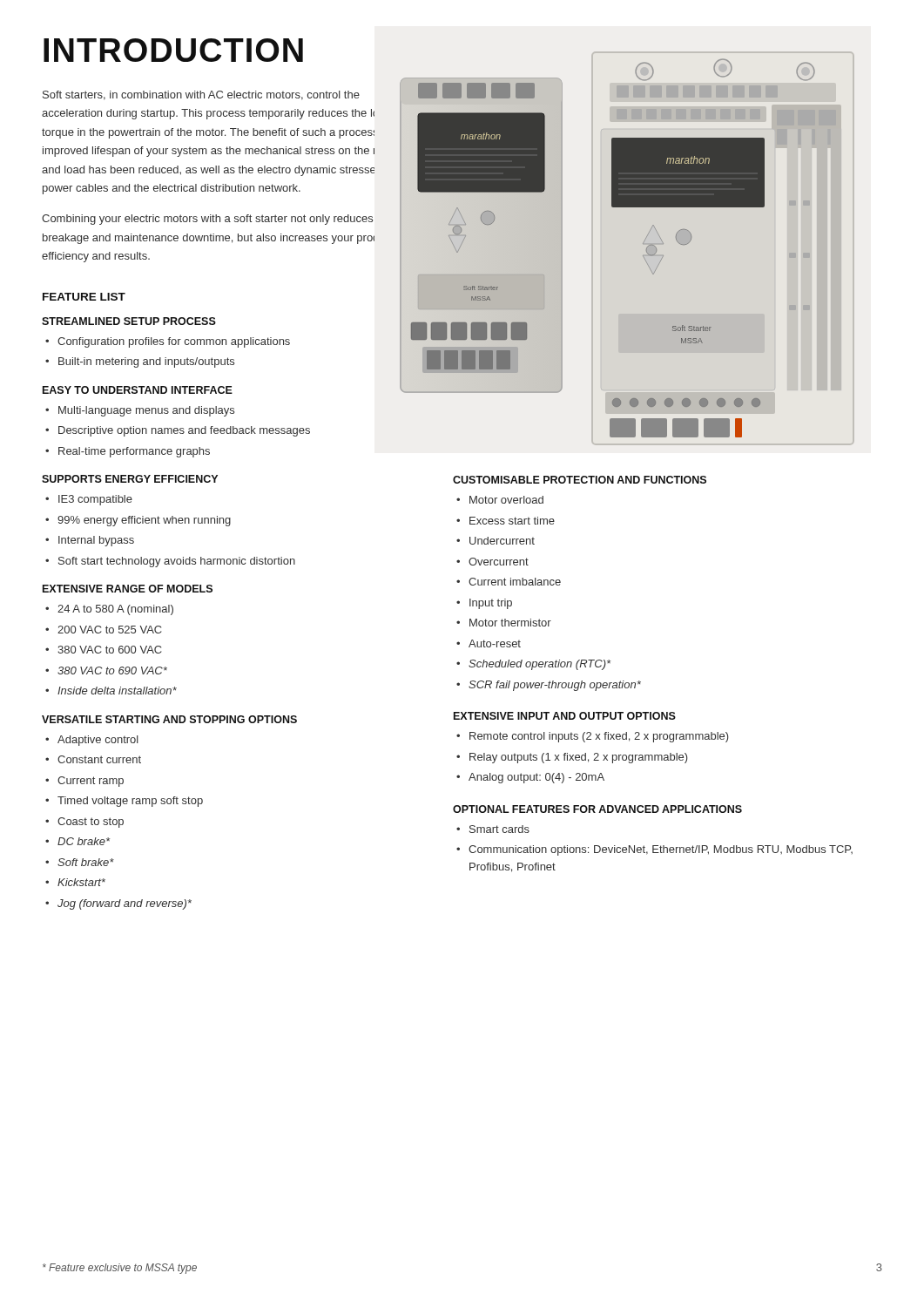
Task: Point to the region starting "Soft starters, in combination"
Action: [x=228, y=141]
